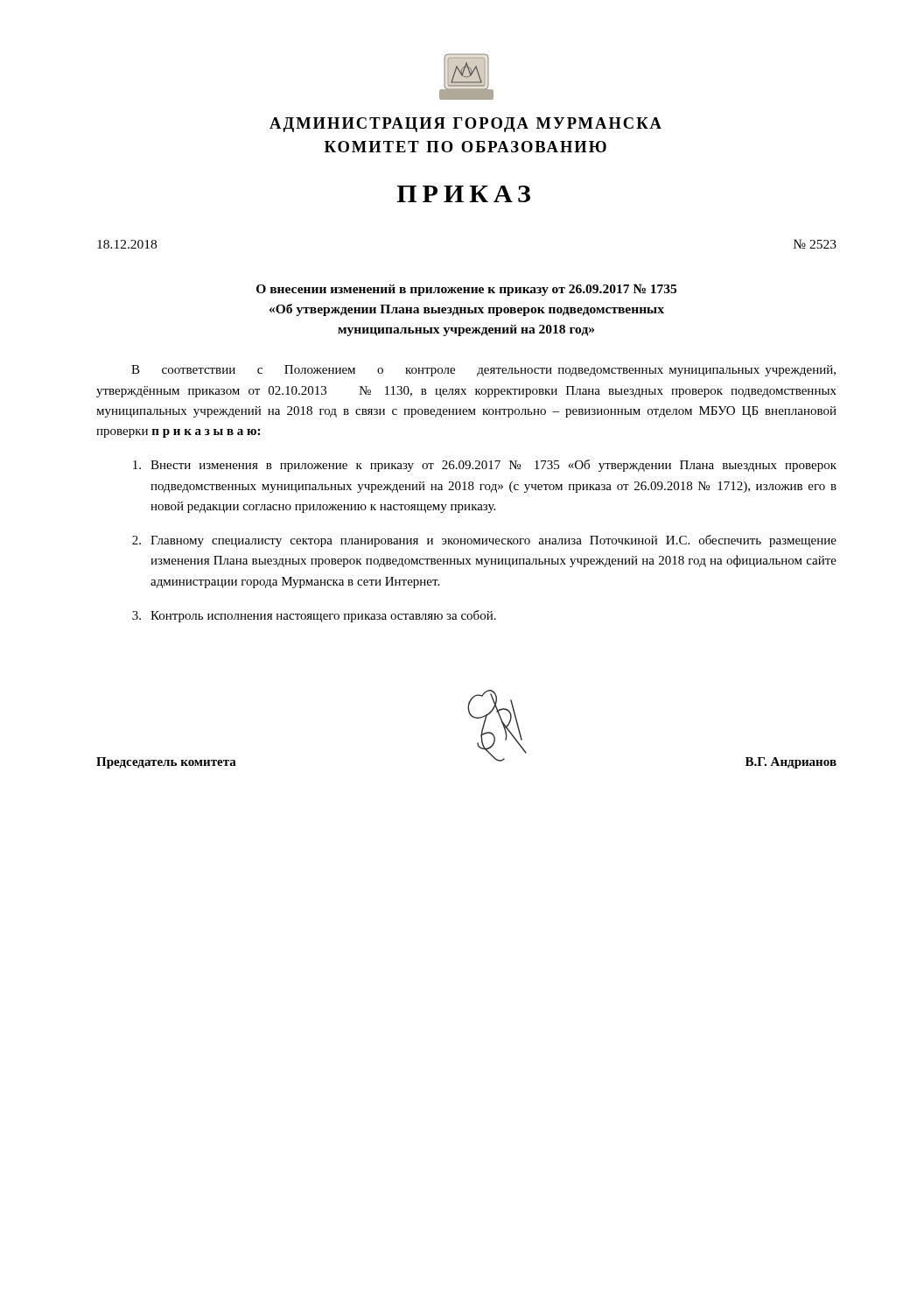The image size is (924, 1313).
Task: Select the list item containing "Внести изменения в приложение к приказу от 26.09.2017"
Action: point(466,486)
